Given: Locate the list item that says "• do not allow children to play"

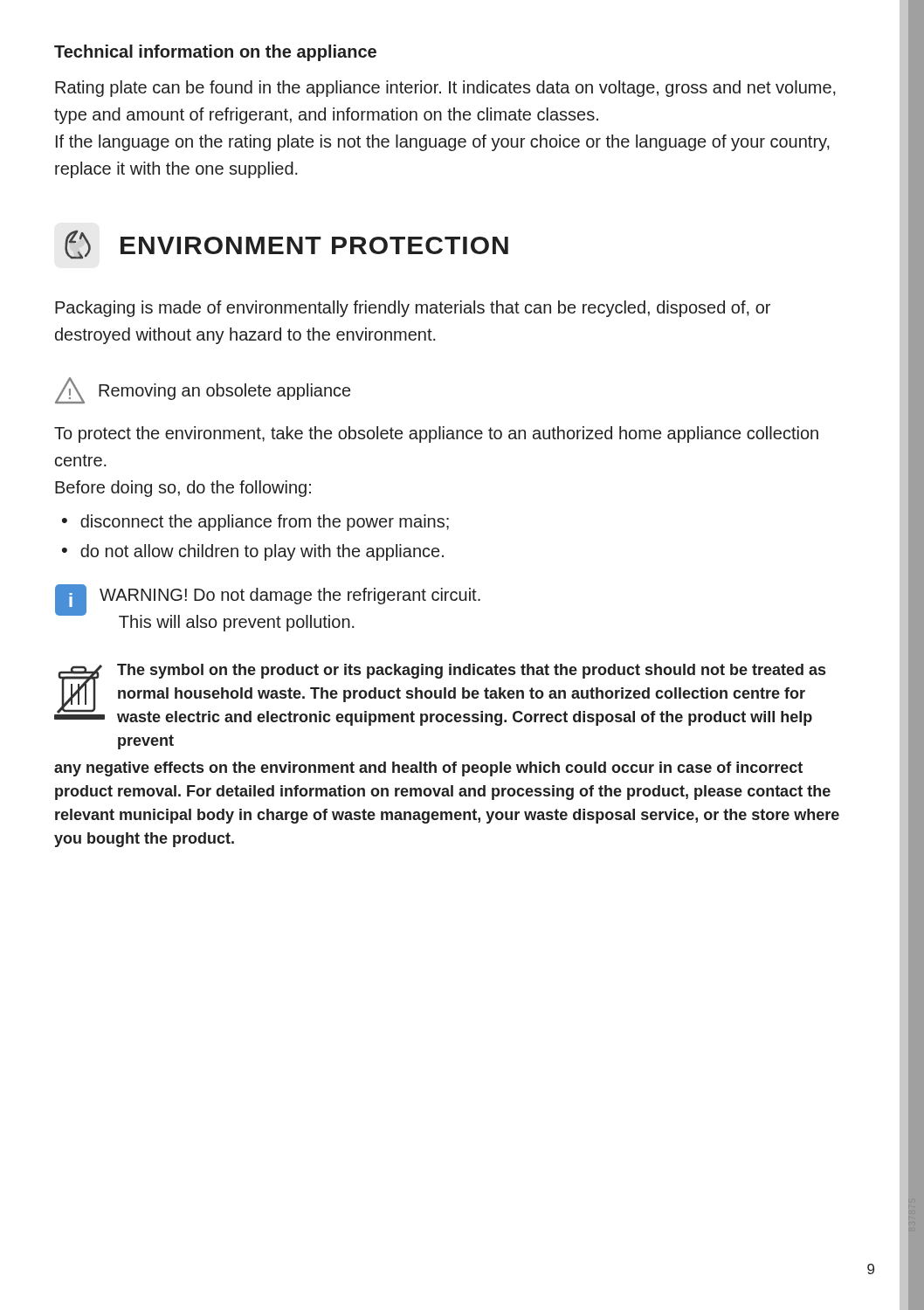Looking at the screenshot, I should (253, 551).
